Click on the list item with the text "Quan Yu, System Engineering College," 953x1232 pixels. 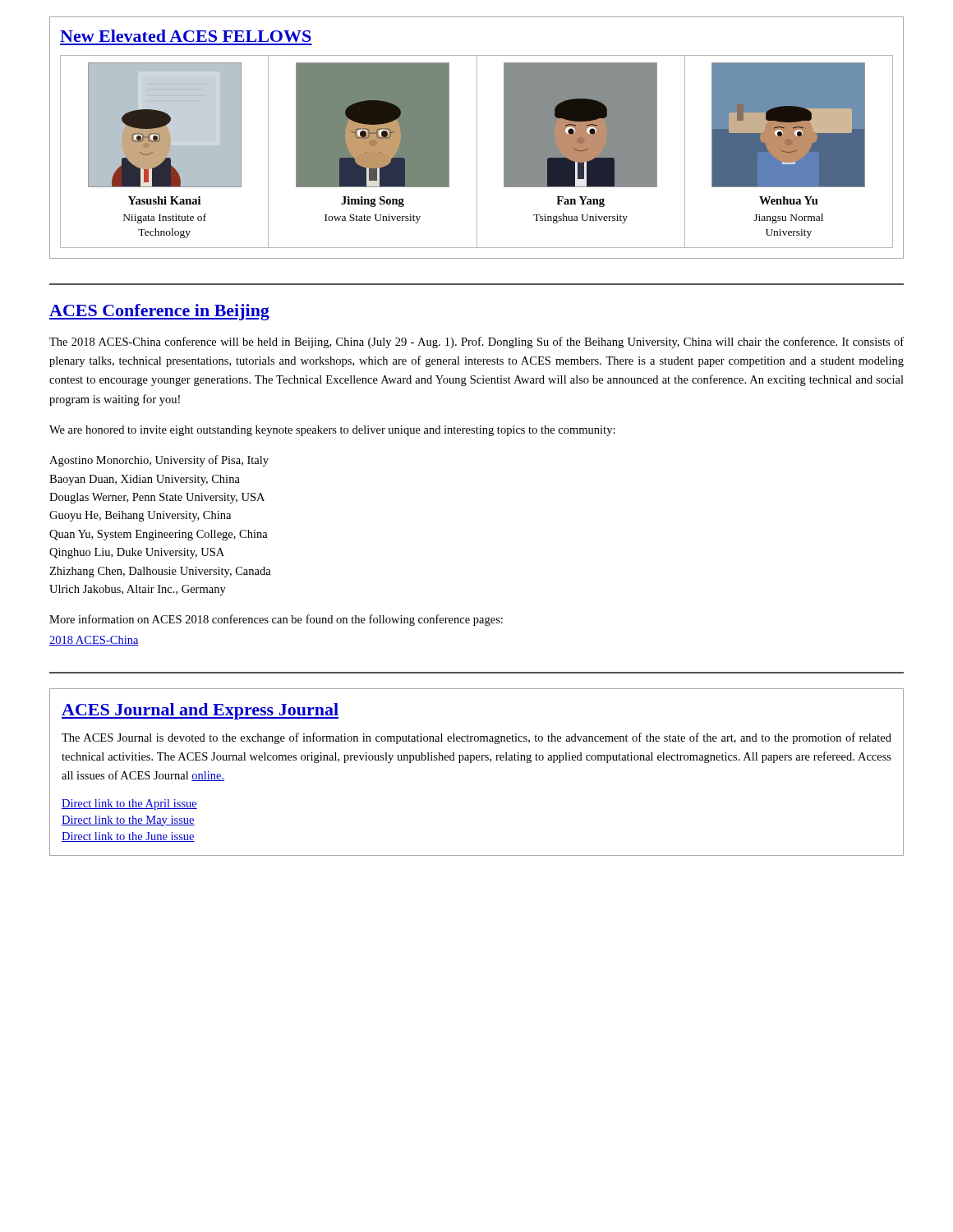[158, 534]
